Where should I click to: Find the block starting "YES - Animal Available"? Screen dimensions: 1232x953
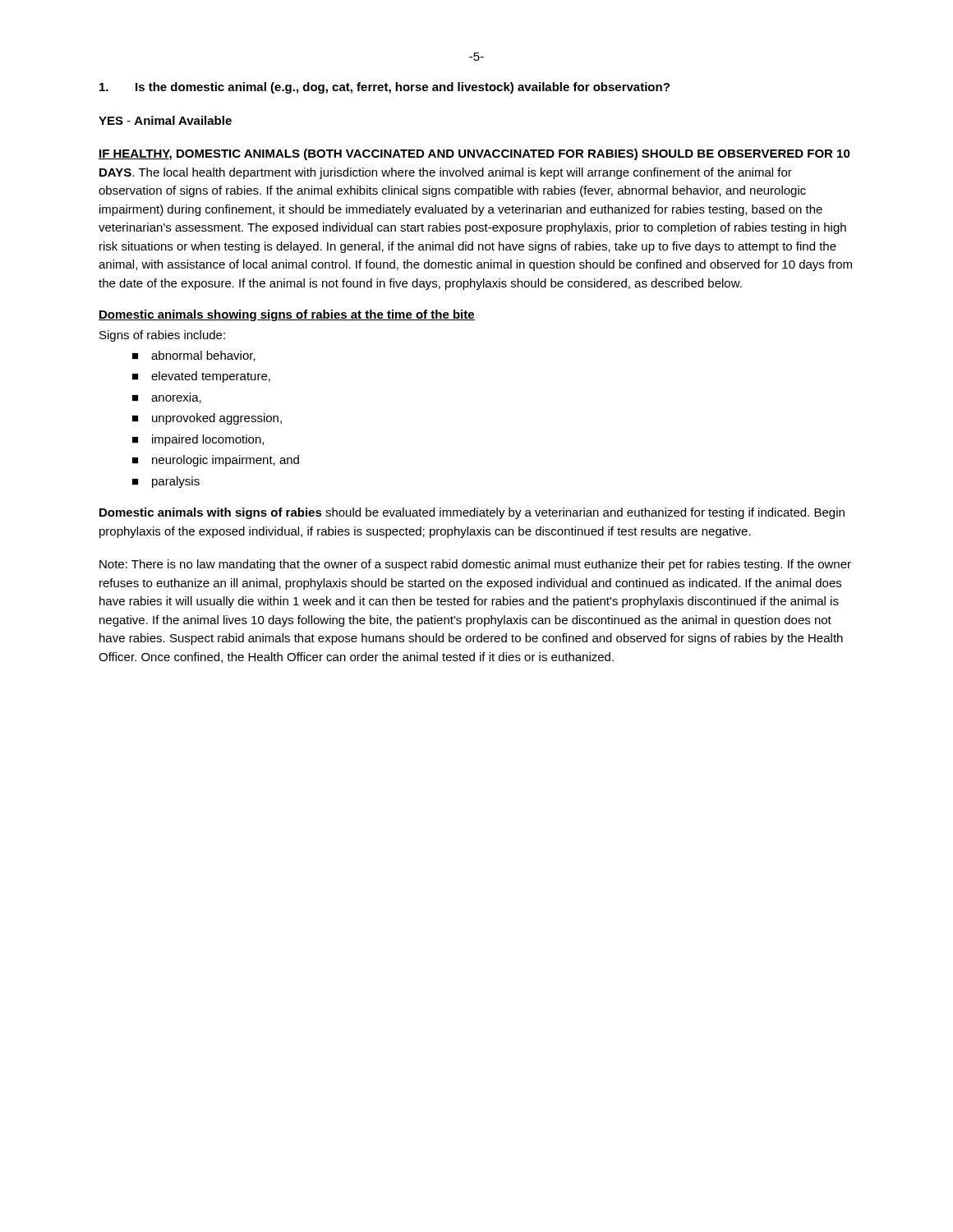point(165,120)
